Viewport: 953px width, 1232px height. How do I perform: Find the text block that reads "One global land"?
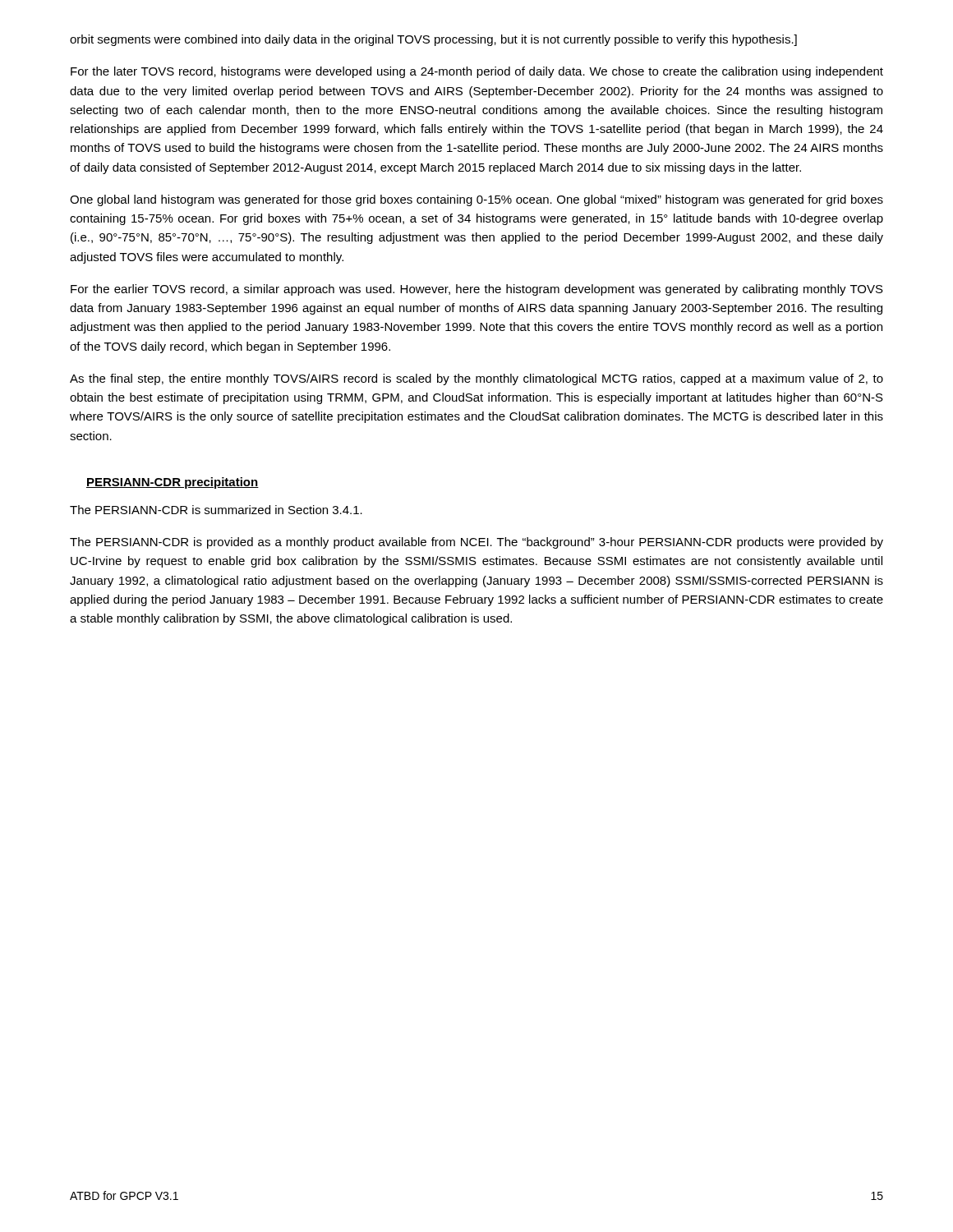[x=476, y=228]
